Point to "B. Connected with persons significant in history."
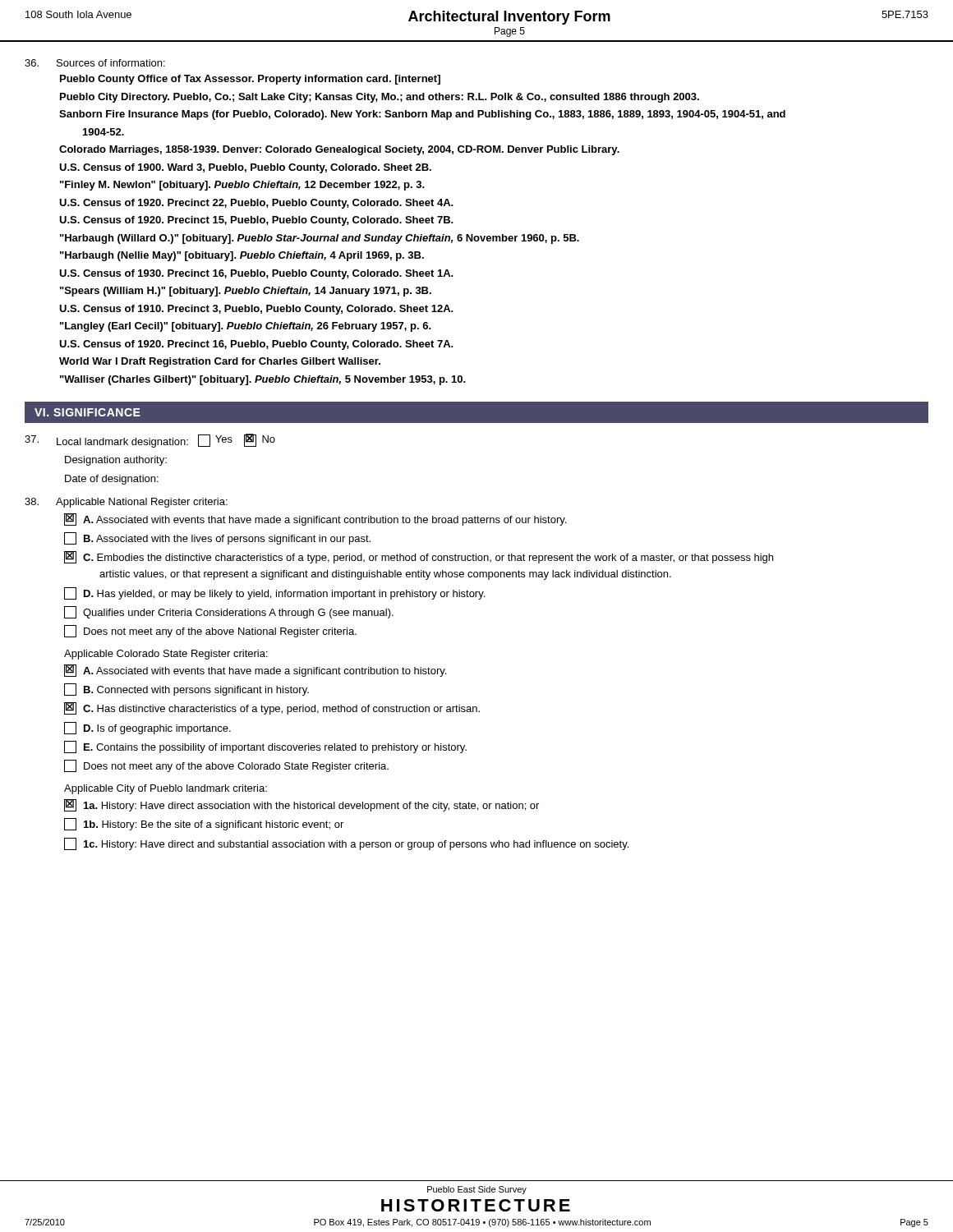 tap(186, 690)
